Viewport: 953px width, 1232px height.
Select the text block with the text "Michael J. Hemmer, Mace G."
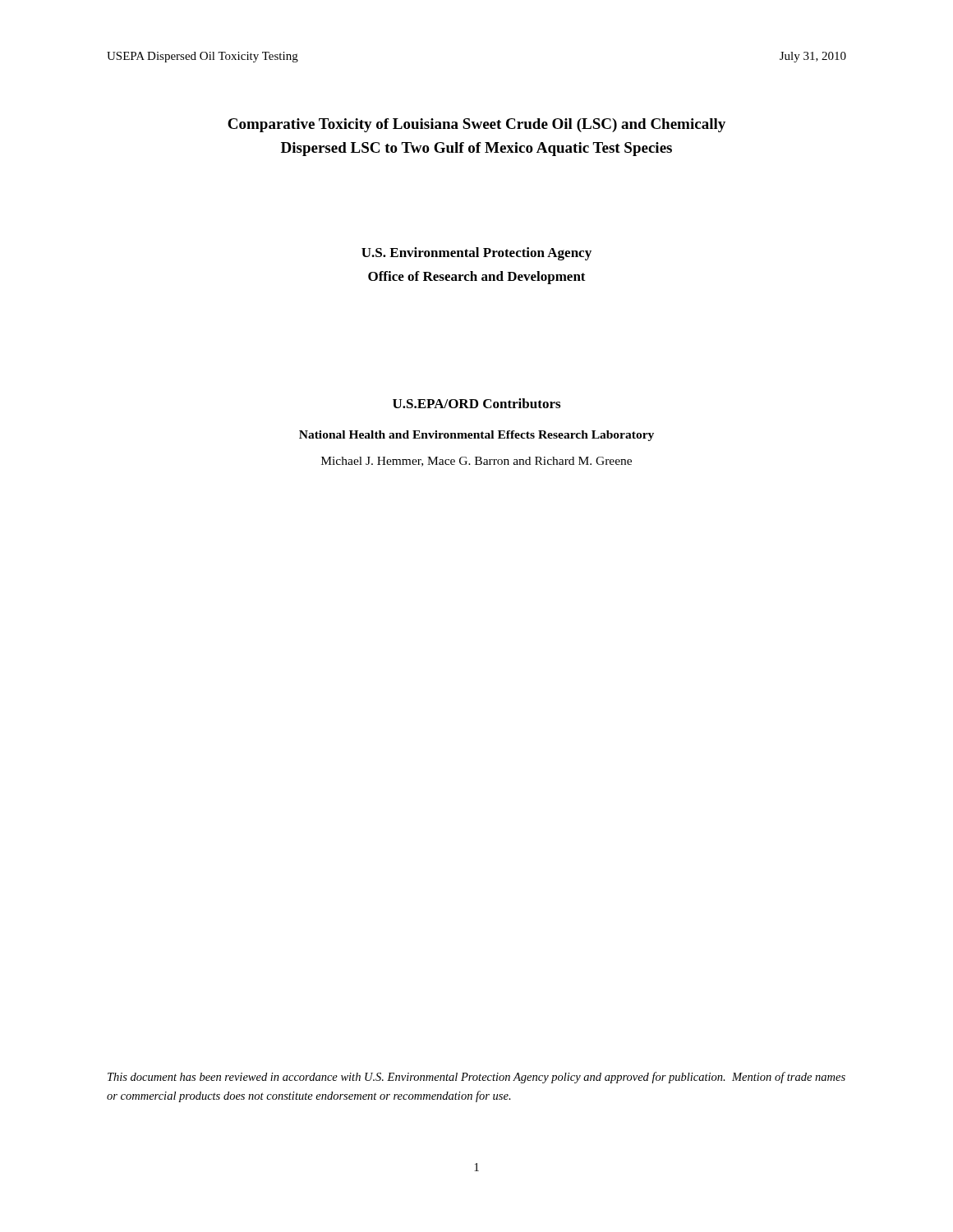pyautogui.click(x=476, y=460)
